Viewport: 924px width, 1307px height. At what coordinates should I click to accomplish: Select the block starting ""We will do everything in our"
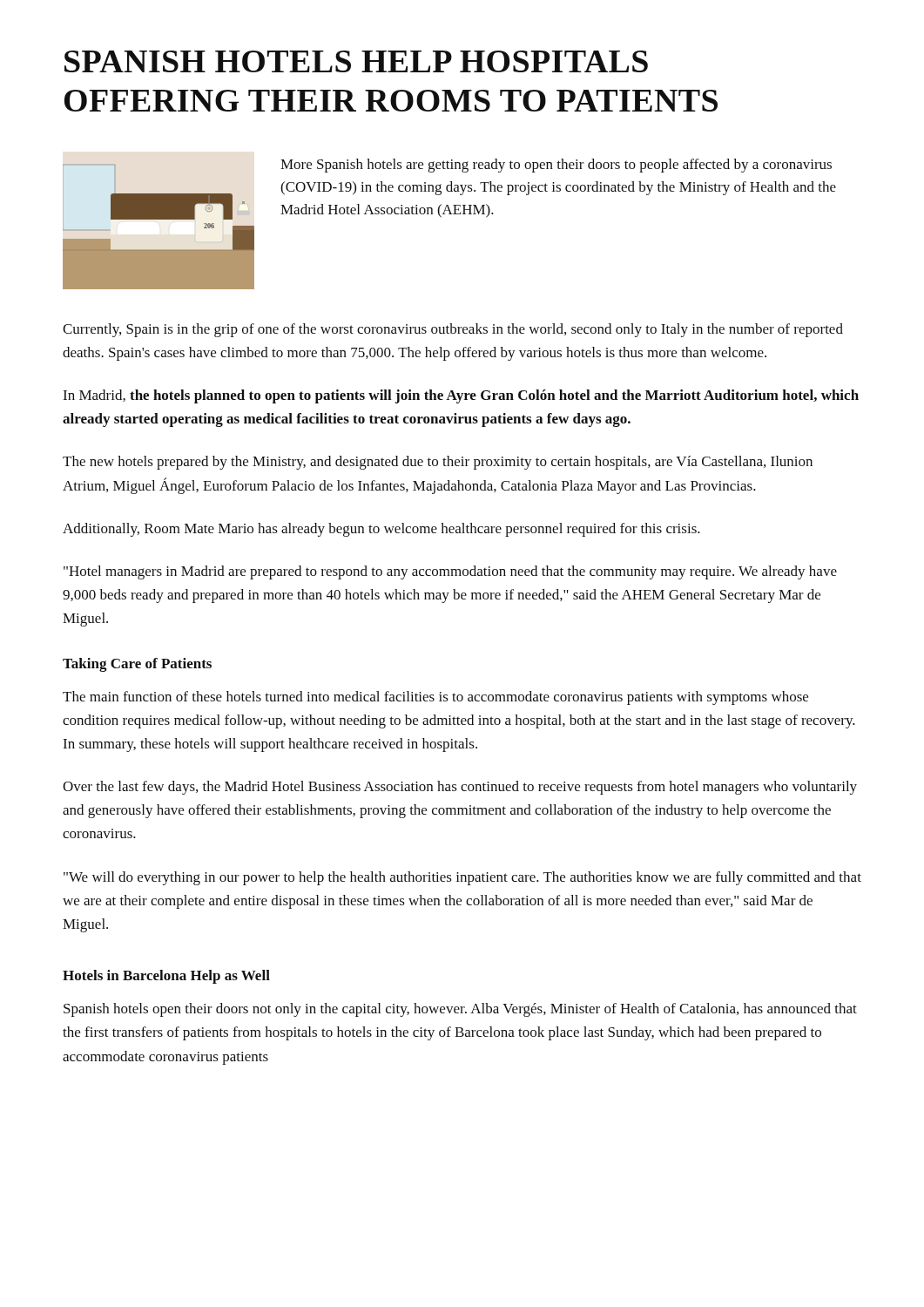[462, 900]
